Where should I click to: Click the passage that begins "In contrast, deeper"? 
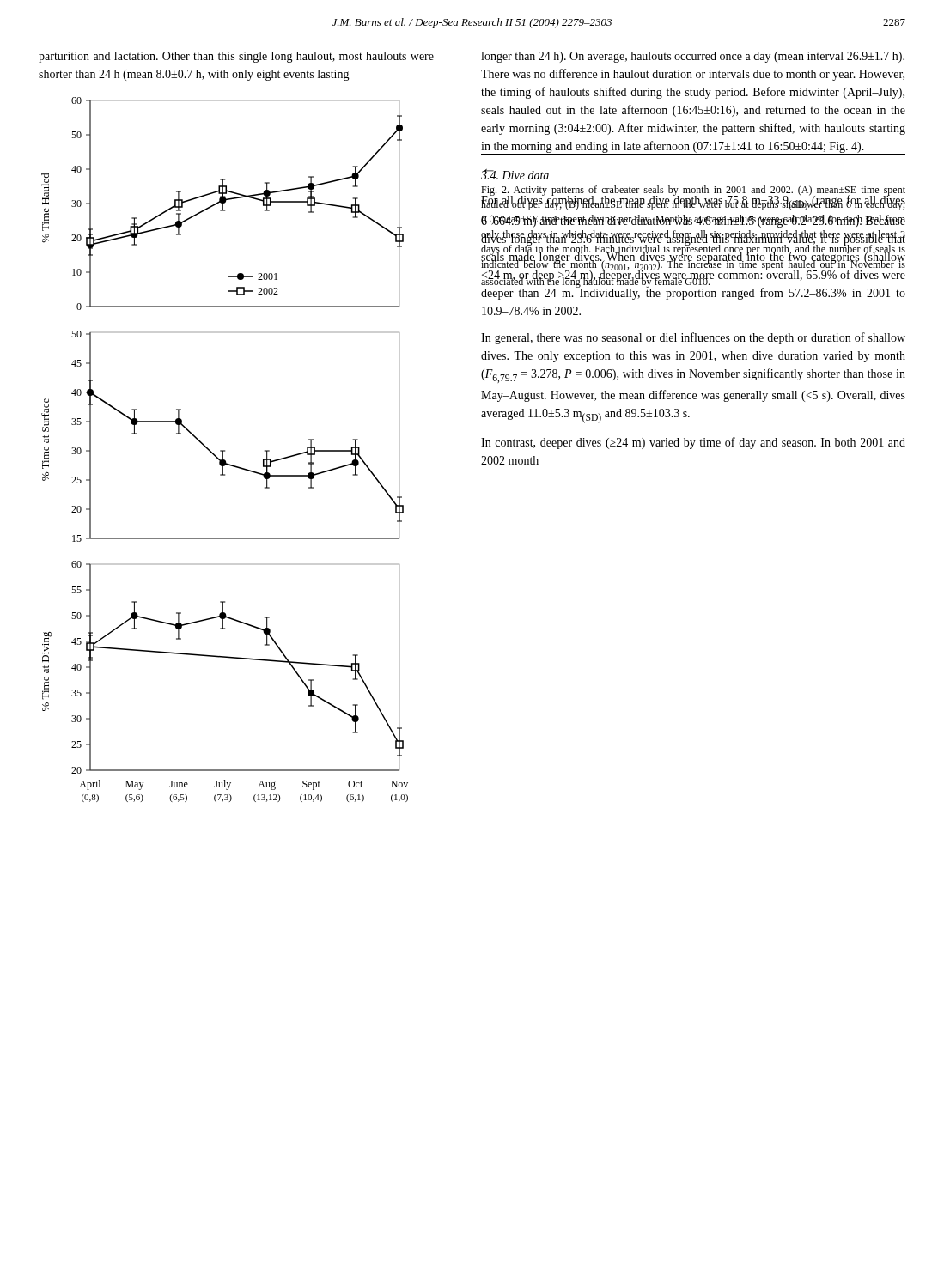tap(693, 452)
